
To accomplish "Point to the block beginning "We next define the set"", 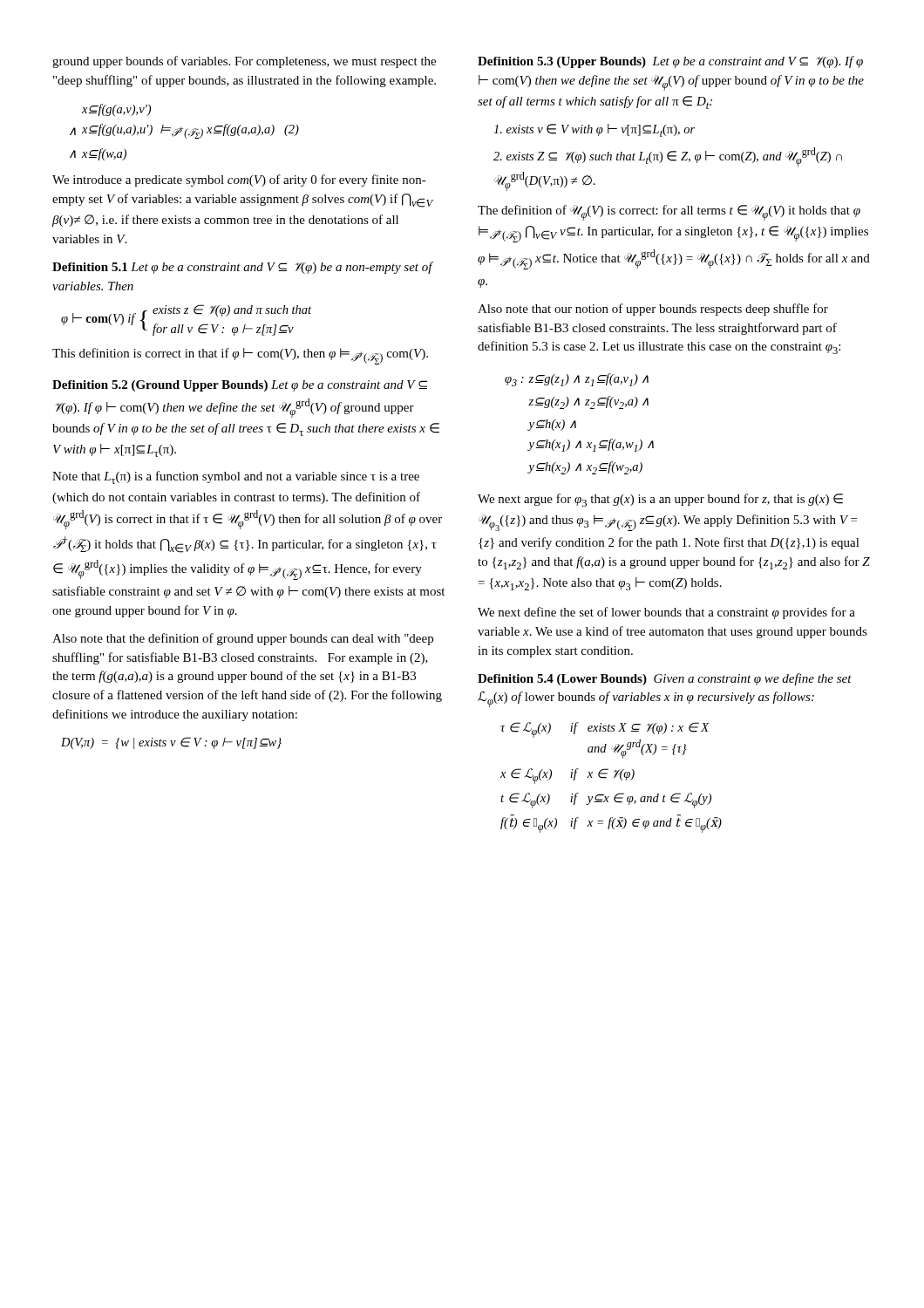I will pos(672,631).
